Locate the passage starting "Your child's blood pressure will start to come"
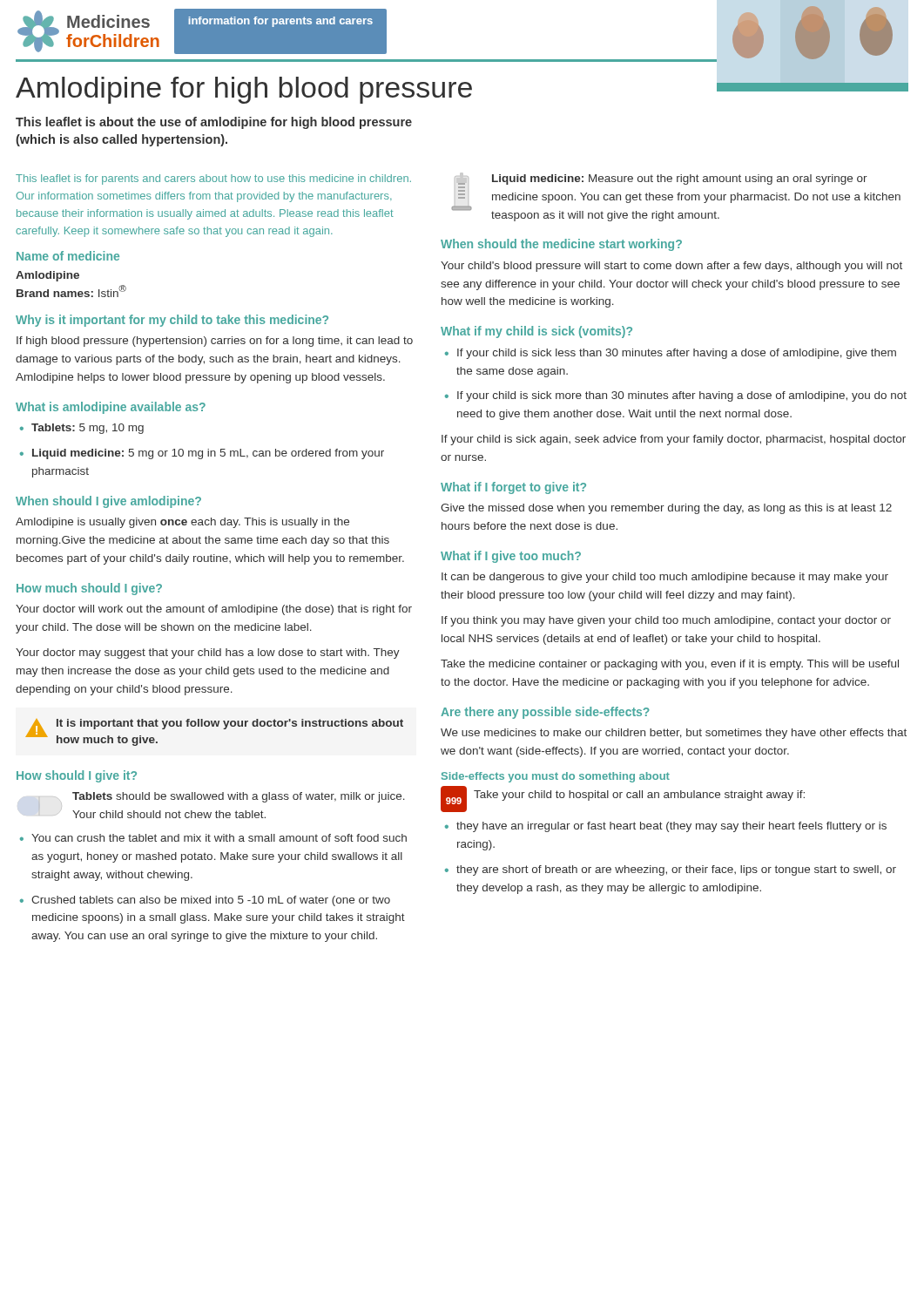924x1307 pixels. 674,284
